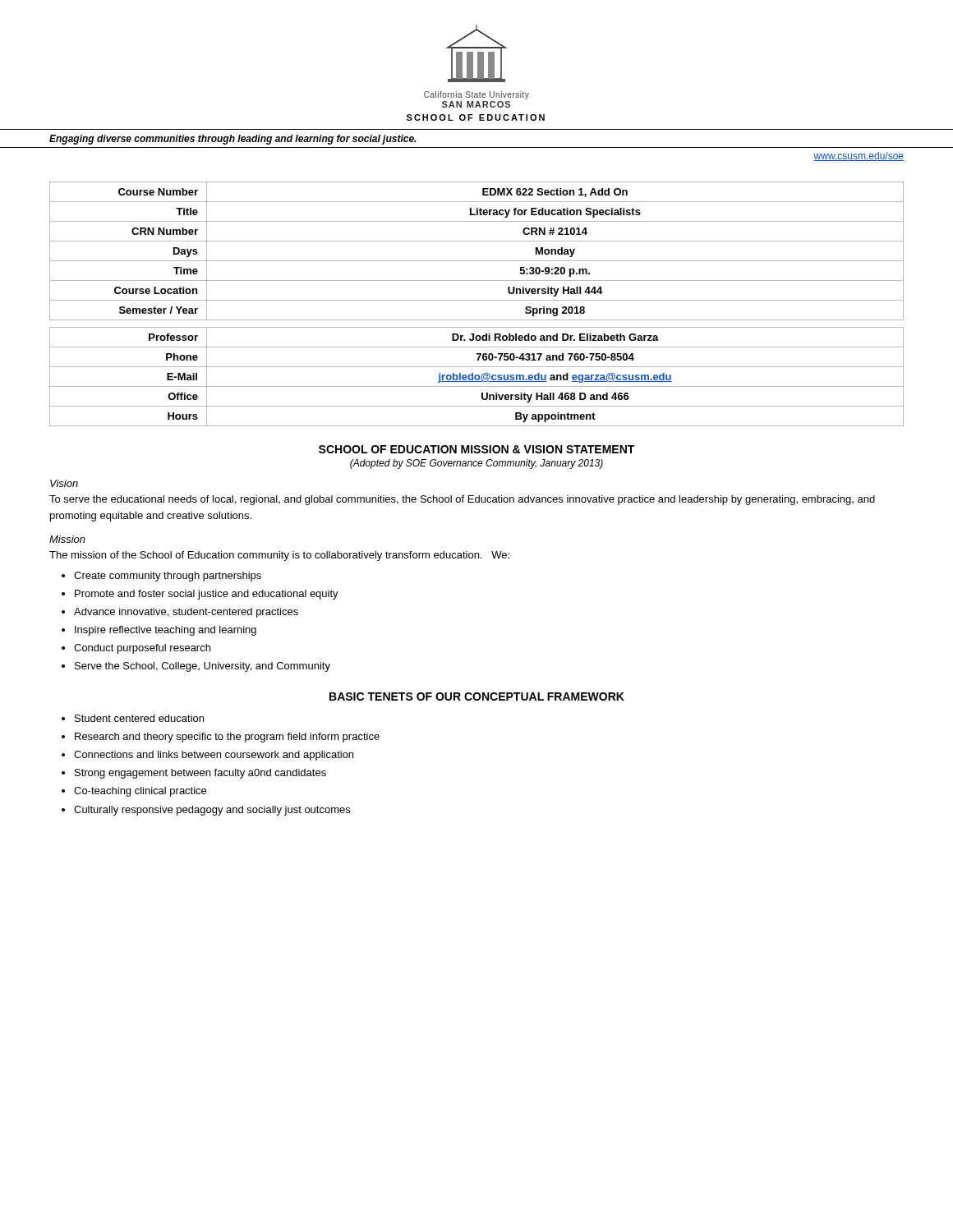The width and height of the screenshot is (953, 1232).
Task: Locate the text "Co-teaching clinical practice"
Action: [140, 791]
